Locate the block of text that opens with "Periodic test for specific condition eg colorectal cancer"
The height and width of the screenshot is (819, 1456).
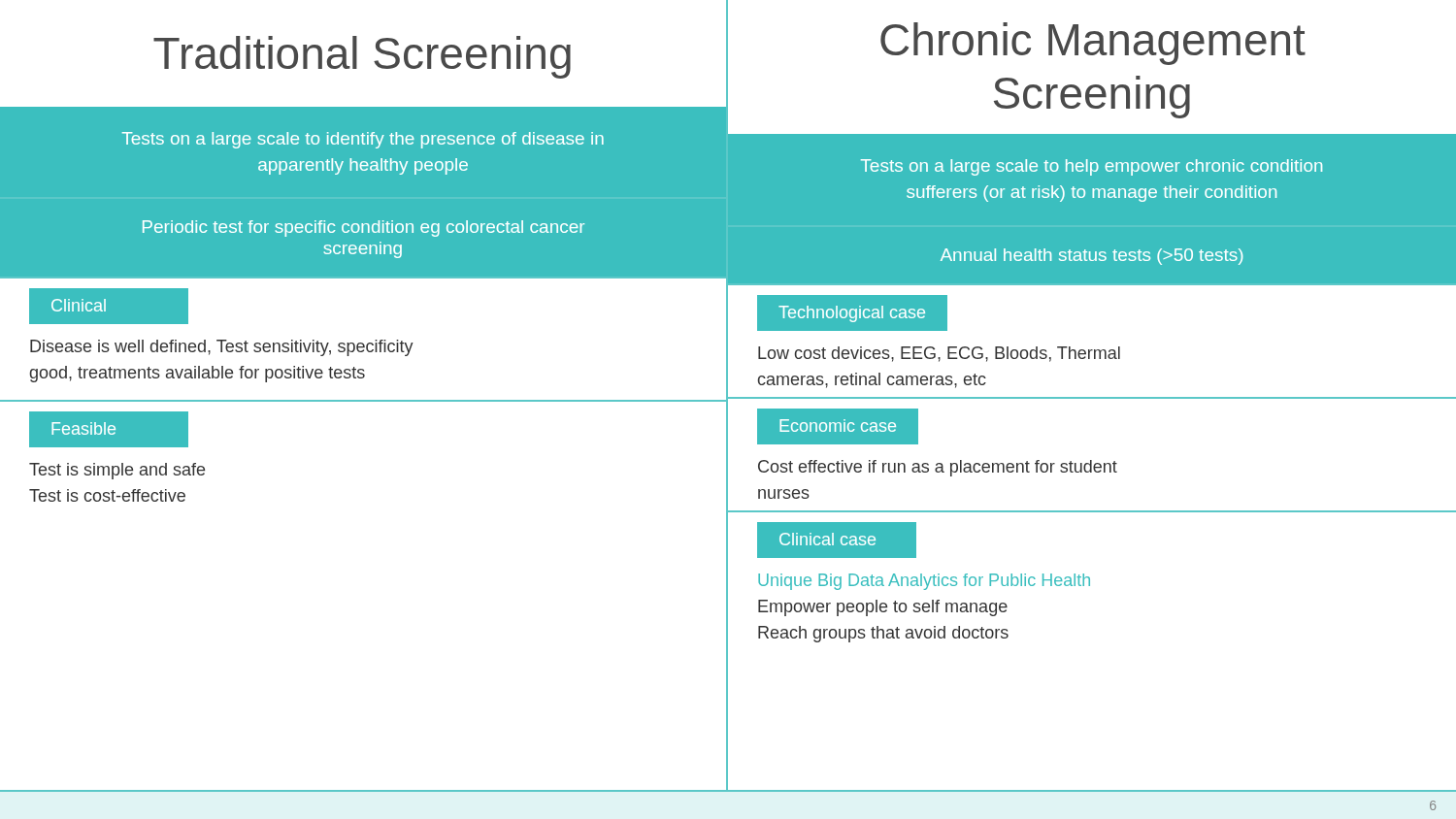pos(363,237)
